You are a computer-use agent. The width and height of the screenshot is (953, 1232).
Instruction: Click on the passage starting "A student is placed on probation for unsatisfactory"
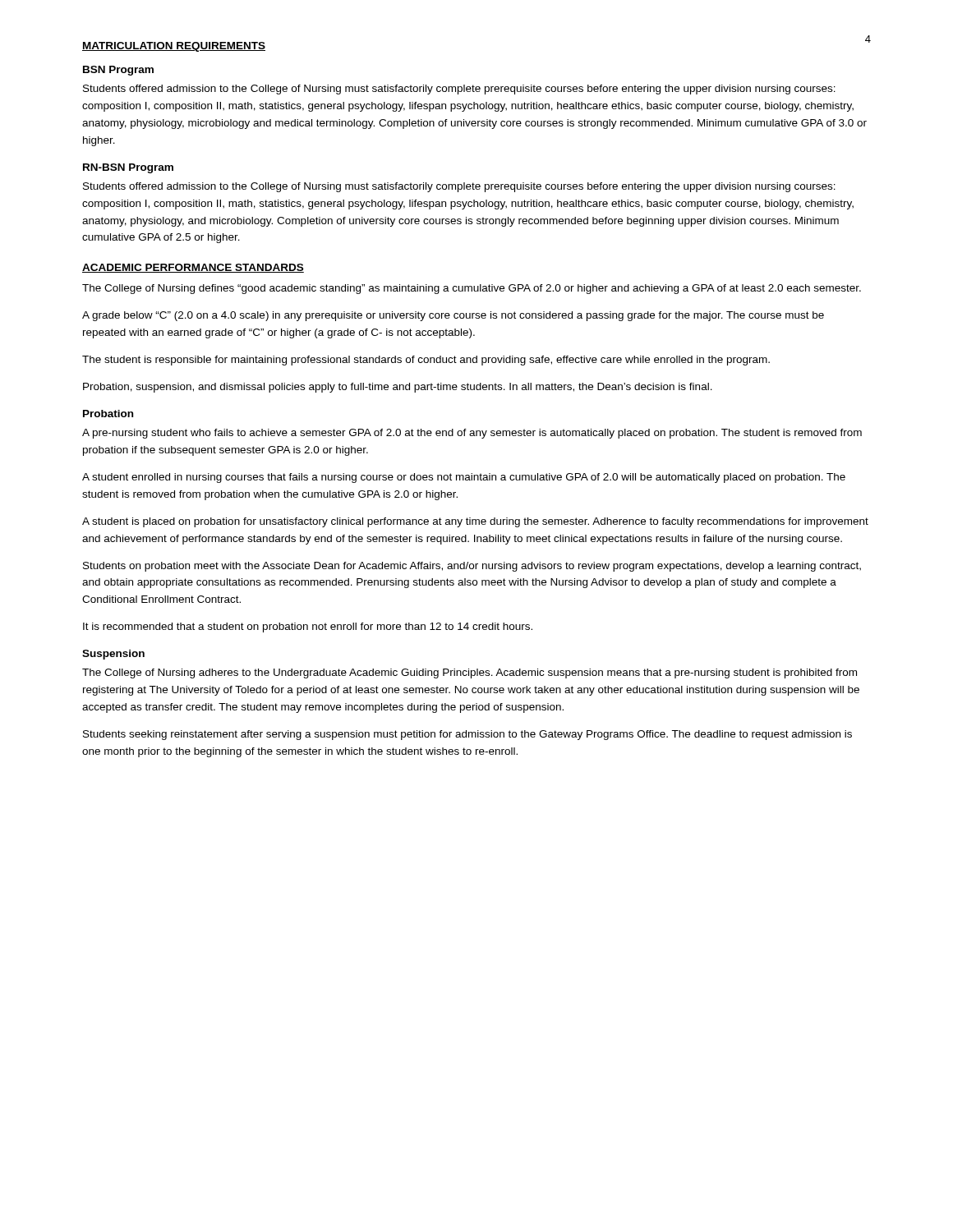click(x=475, y=529)
